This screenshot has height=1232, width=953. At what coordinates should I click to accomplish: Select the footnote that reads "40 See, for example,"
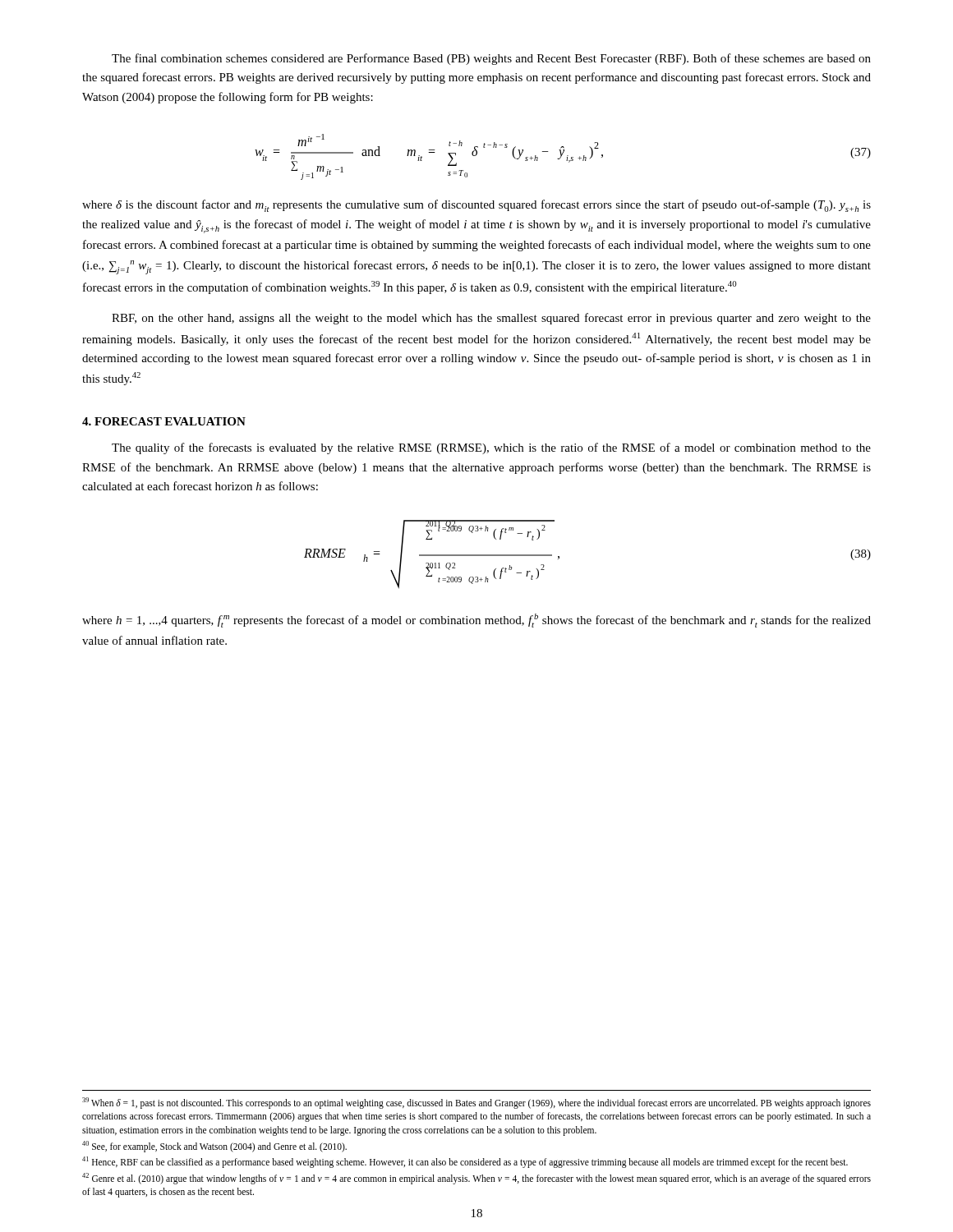(x=215, y=1146)
